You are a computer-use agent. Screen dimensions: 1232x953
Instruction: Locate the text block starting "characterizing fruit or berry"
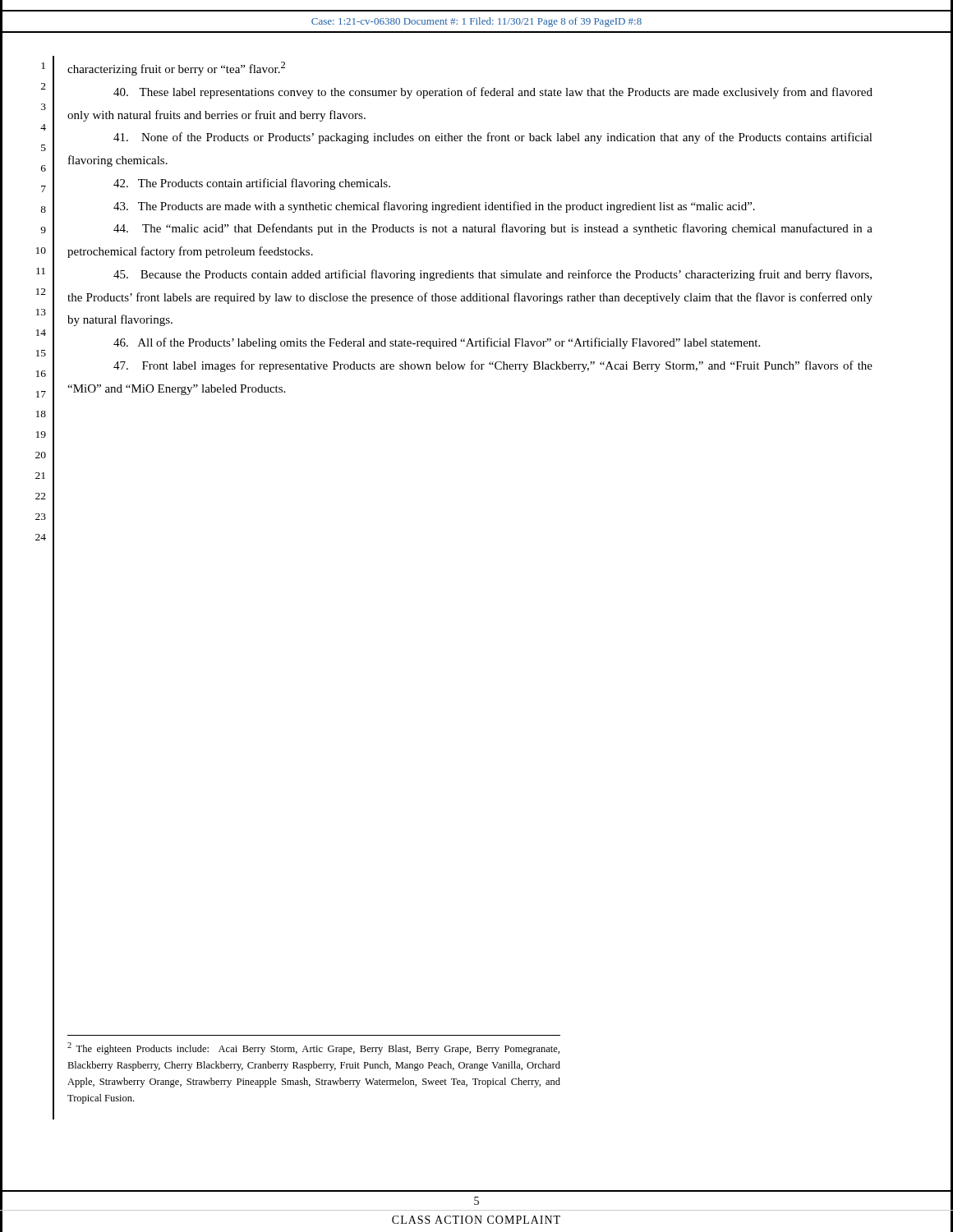176,69
